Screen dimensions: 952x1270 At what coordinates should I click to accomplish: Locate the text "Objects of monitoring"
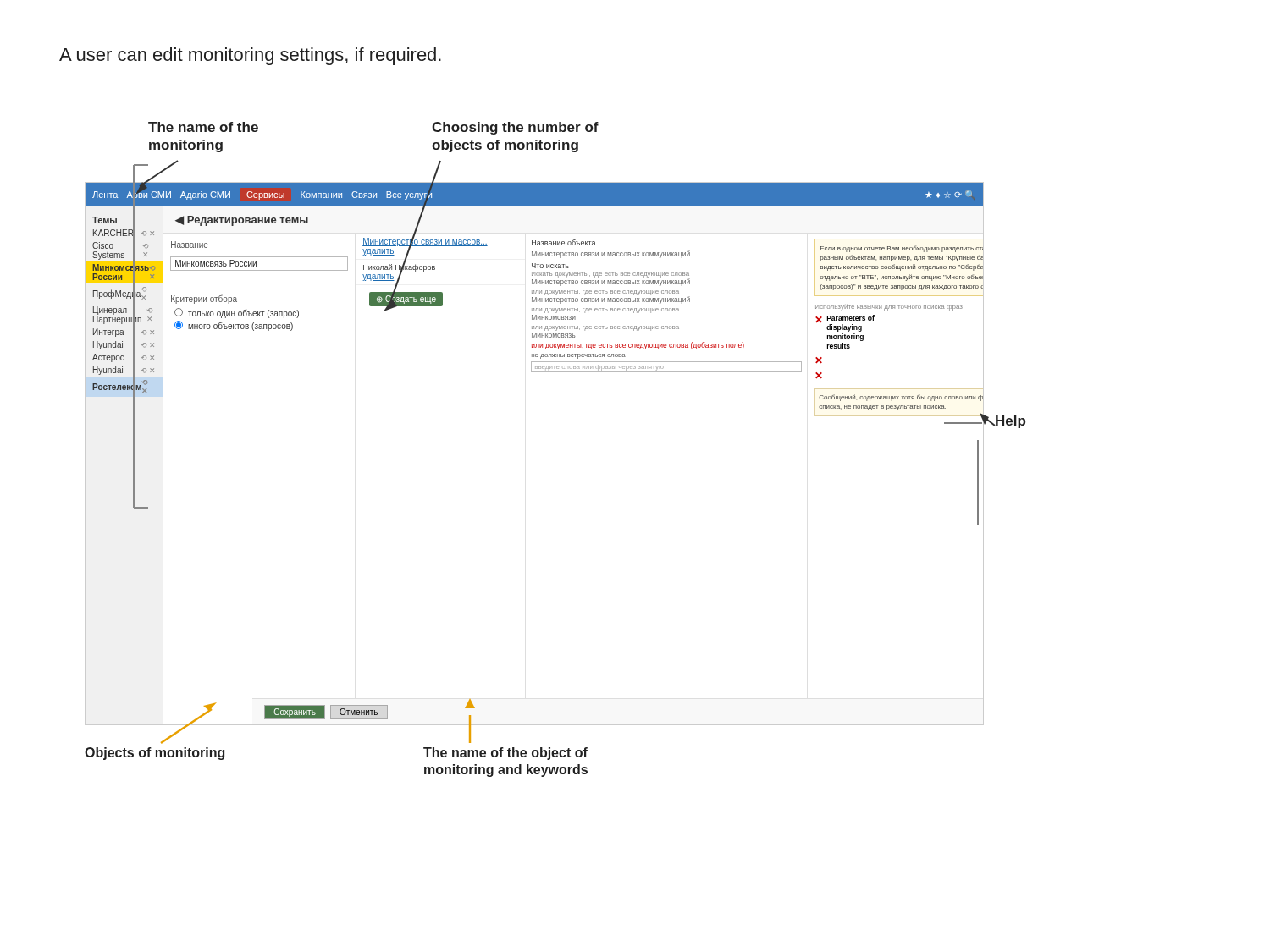pyautogui.click(x=155, y=753)
